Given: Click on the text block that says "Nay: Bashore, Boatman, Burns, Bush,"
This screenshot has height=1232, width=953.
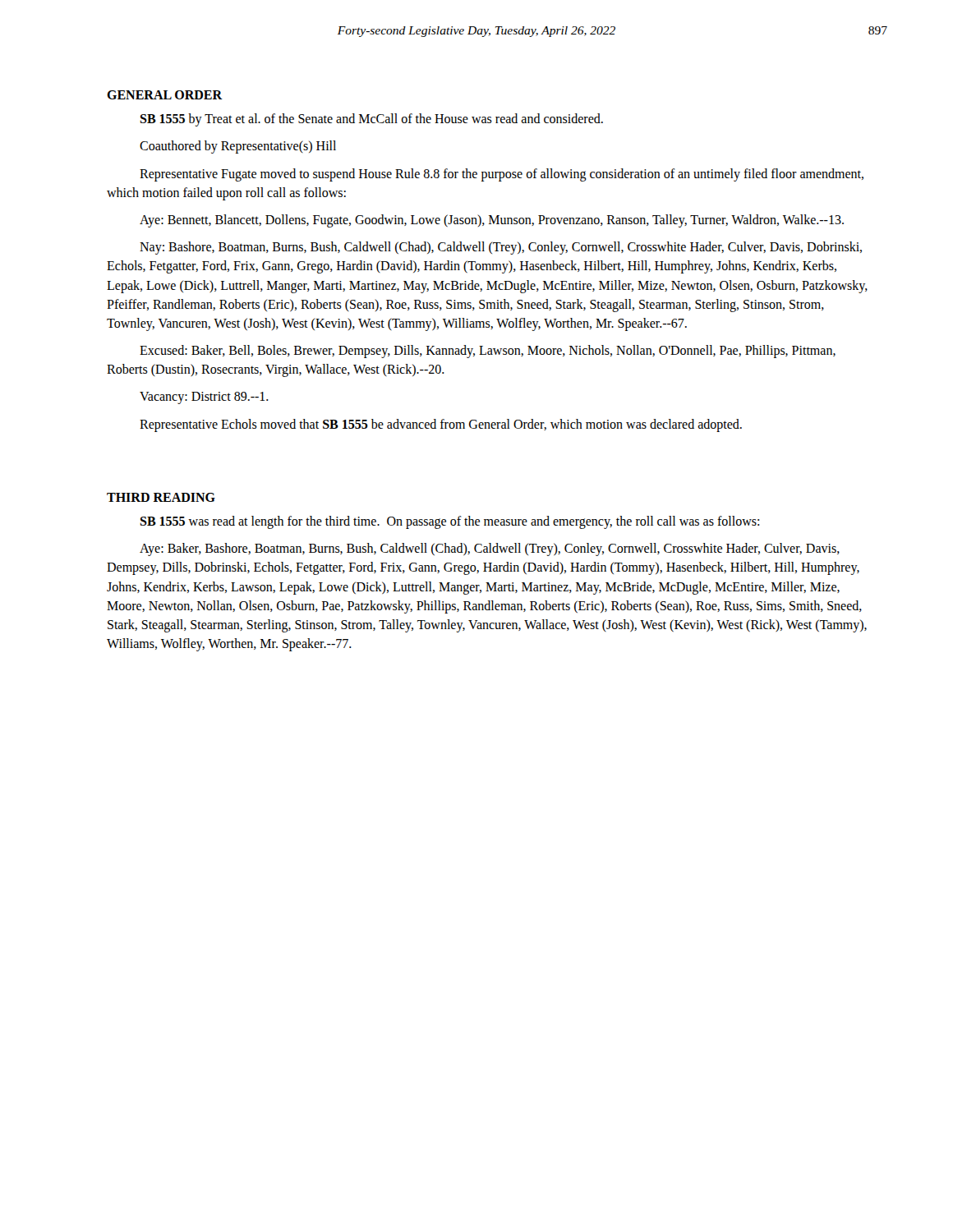Looking at the screenshot, I should [x=487, y=285].
